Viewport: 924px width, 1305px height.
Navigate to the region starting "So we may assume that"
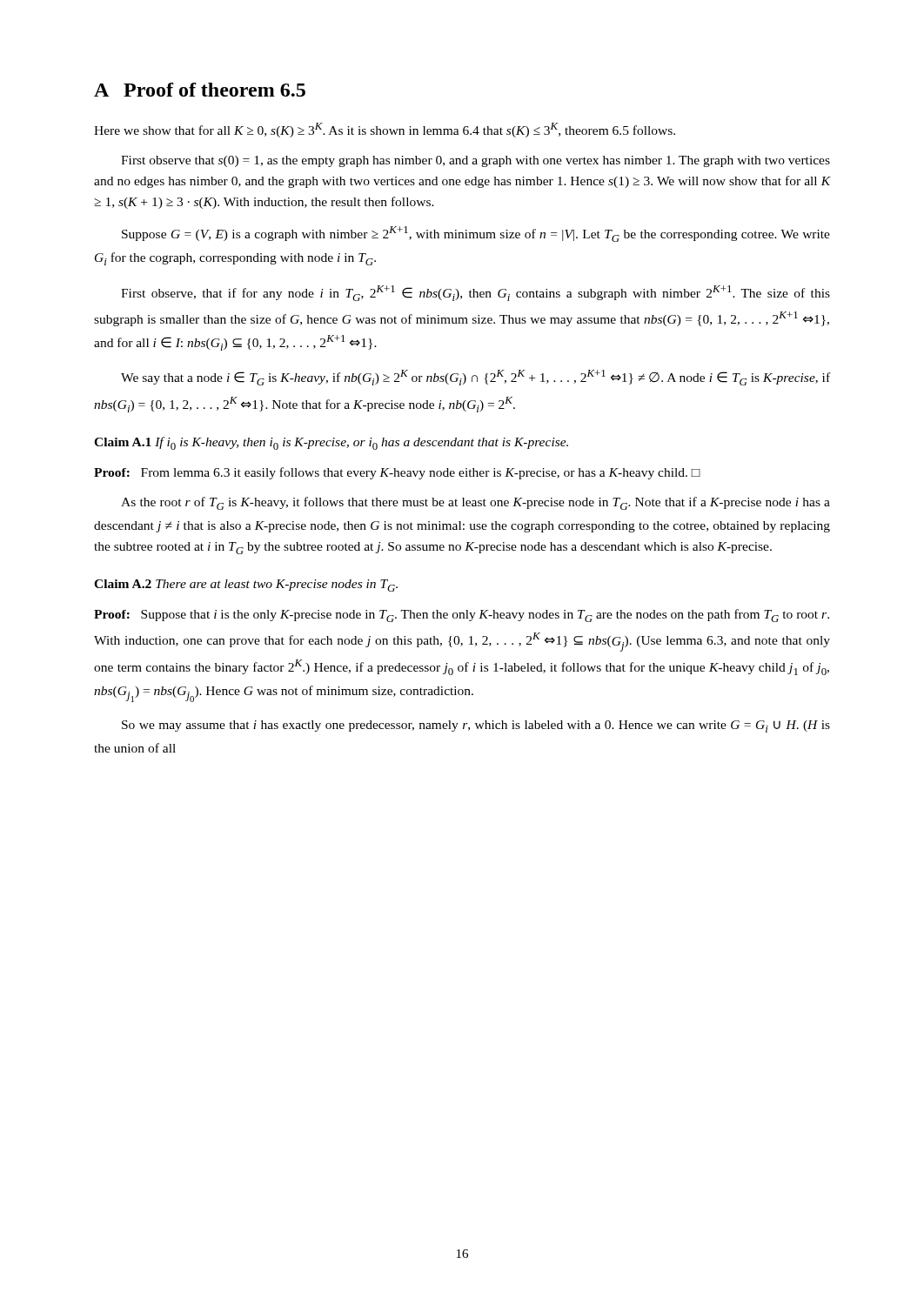pos(462,737)
